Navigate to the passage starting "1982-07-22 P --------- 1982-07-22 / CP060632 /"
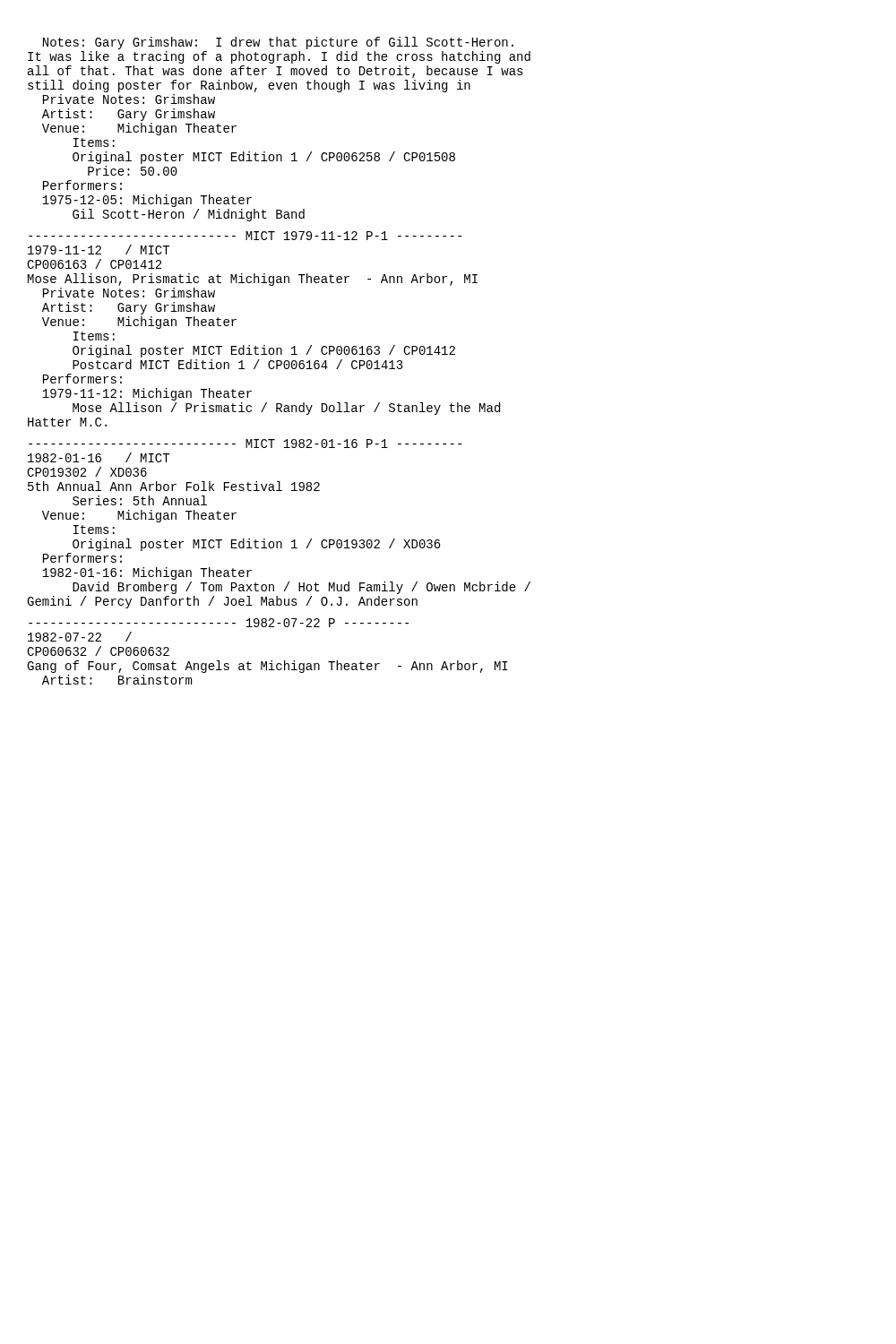This screenshot has height=1344, width=896. pyautogui.click(x=448, y=652)
